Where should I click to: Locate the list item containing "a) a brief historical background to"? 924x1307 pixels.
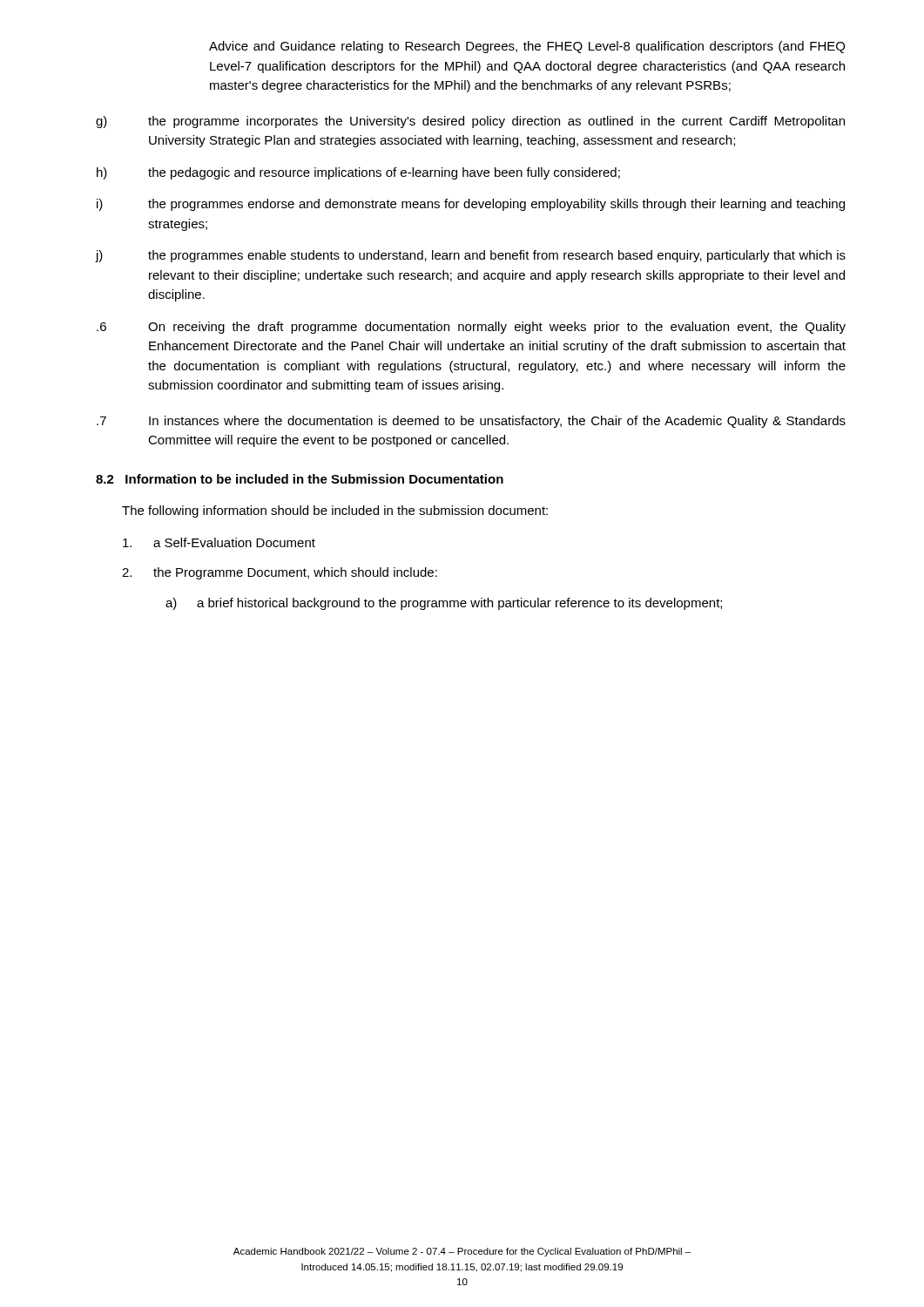click(506, 603)
